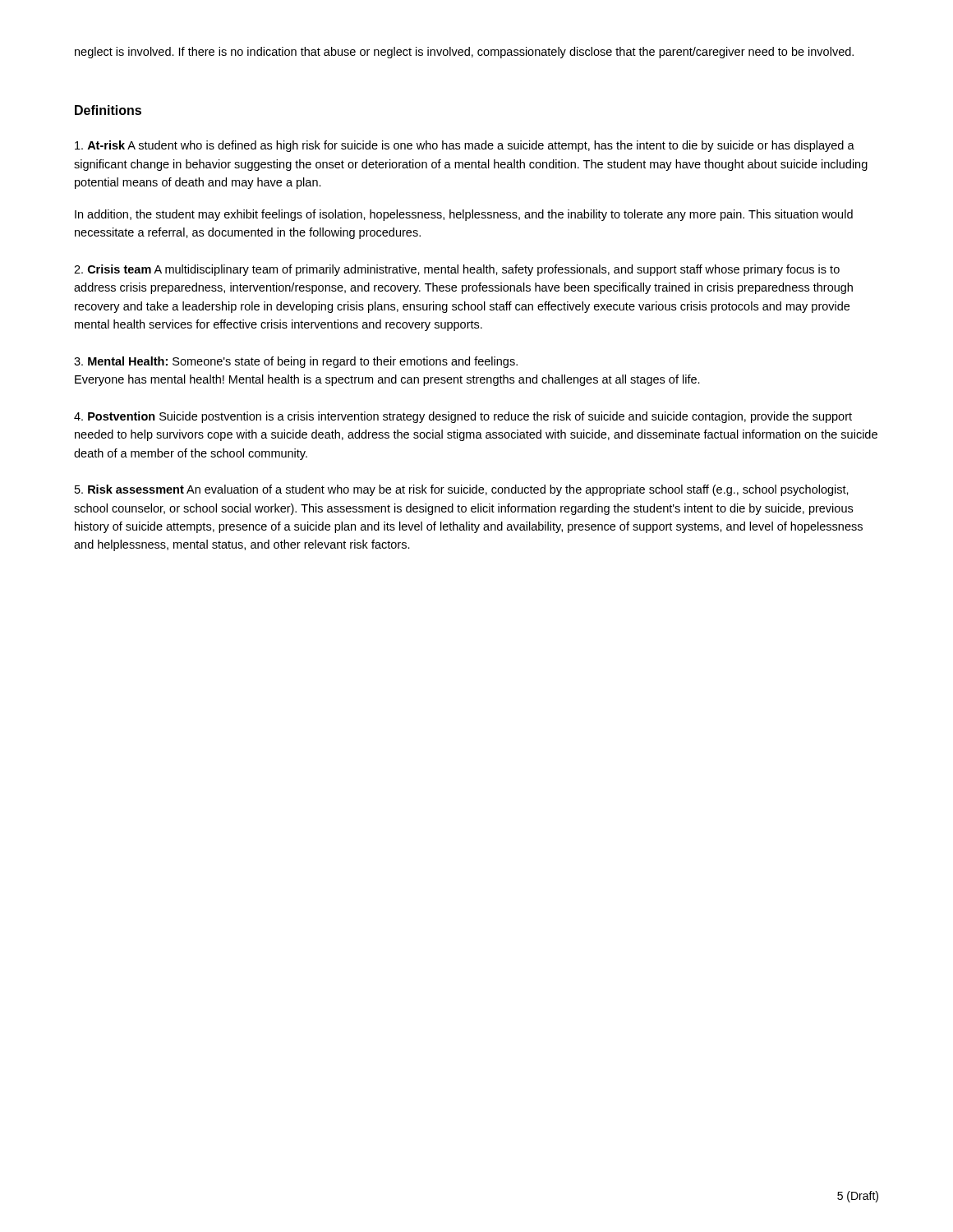Click on the block starting "Crisis team A multidisciplinary team"
The height and width of the screenshot is (1232, 953).
coord(476,297)
